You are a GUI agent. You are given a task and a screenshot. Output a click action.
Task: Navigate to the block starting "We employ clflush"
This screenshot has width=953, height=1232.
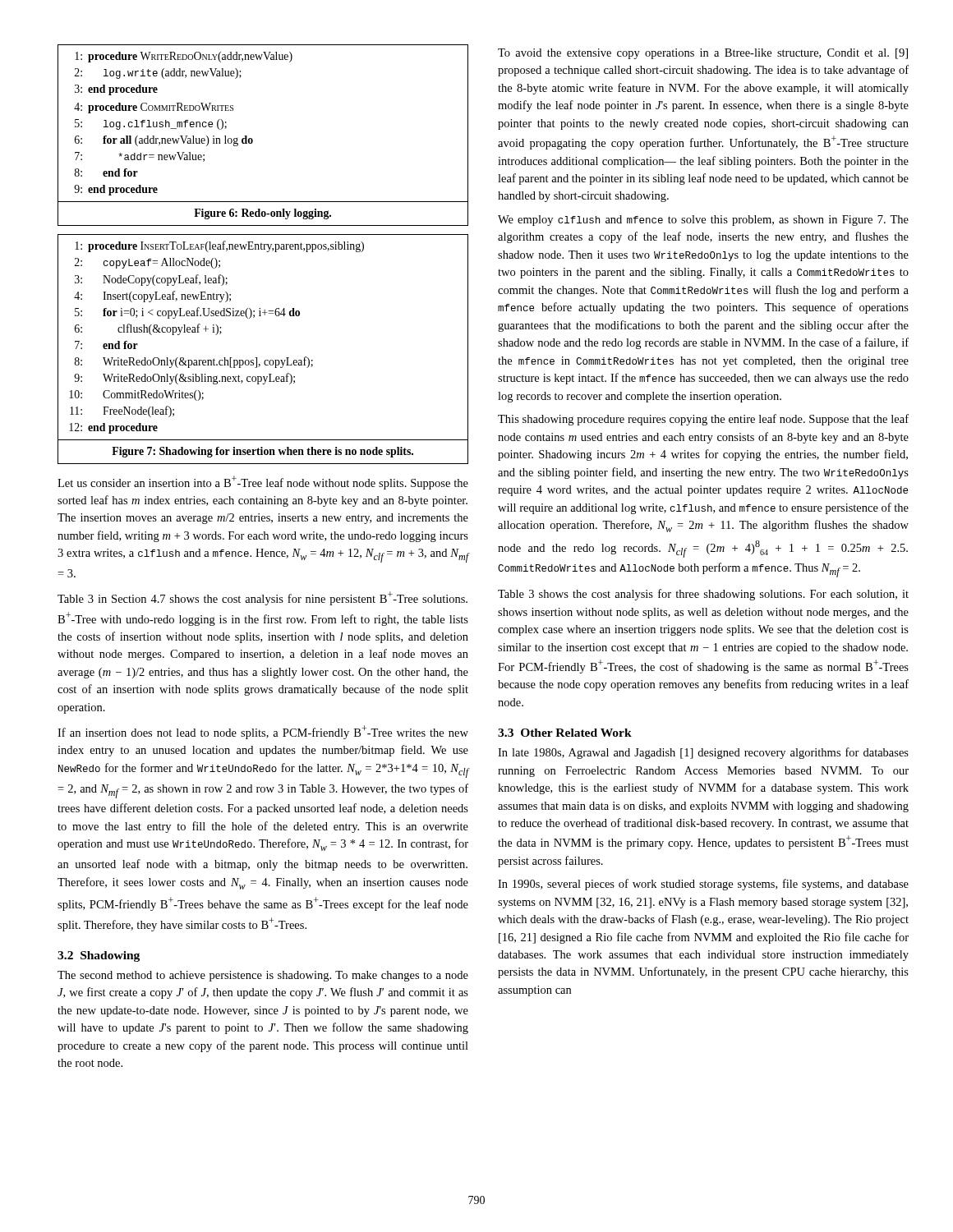coord(703,308)
